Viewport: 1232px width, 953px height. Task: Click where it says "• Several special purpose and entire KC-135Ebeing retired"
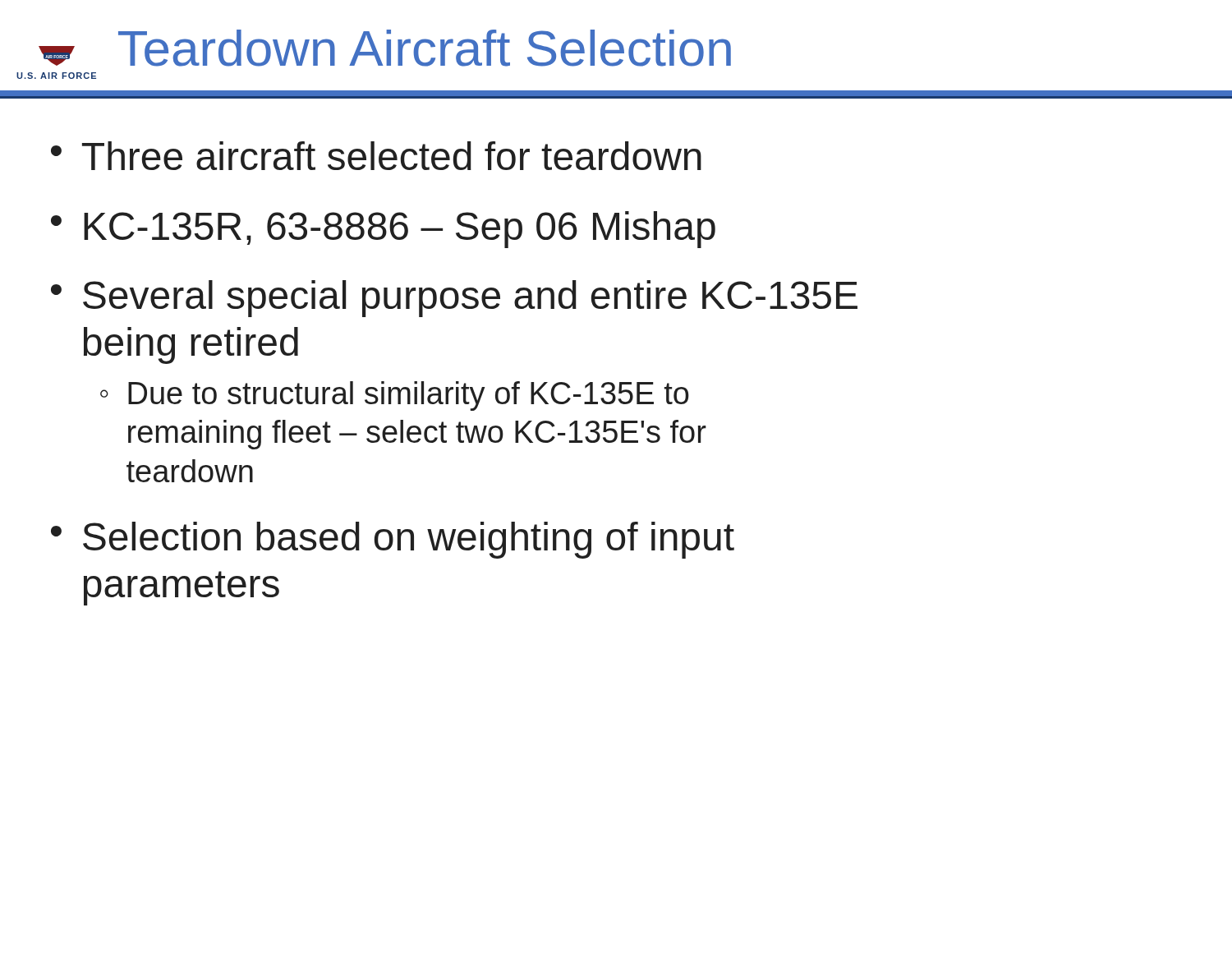coord(454,319)
